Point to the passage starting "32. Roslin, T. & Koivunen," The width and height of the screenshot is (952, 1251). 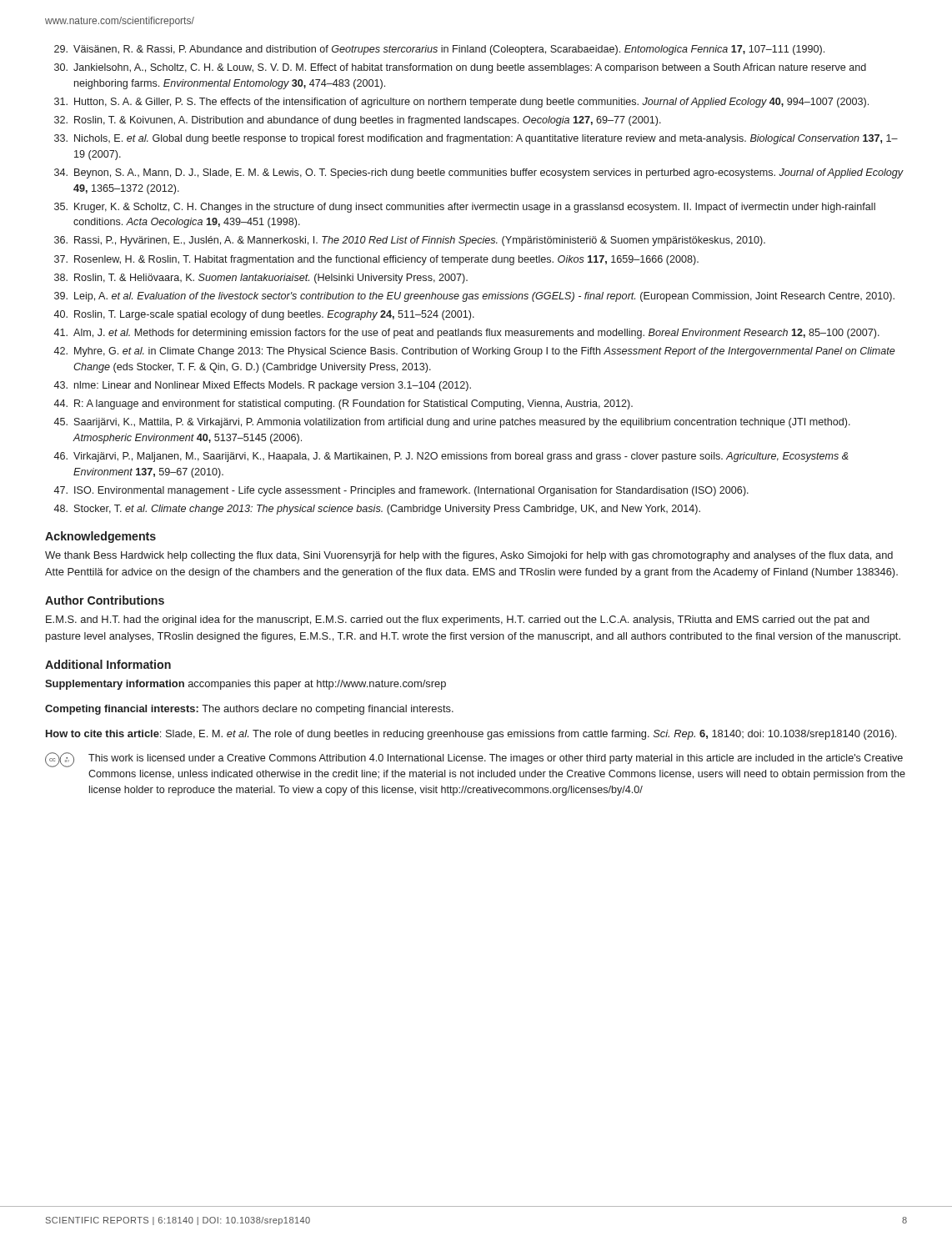tap(476, 120)
